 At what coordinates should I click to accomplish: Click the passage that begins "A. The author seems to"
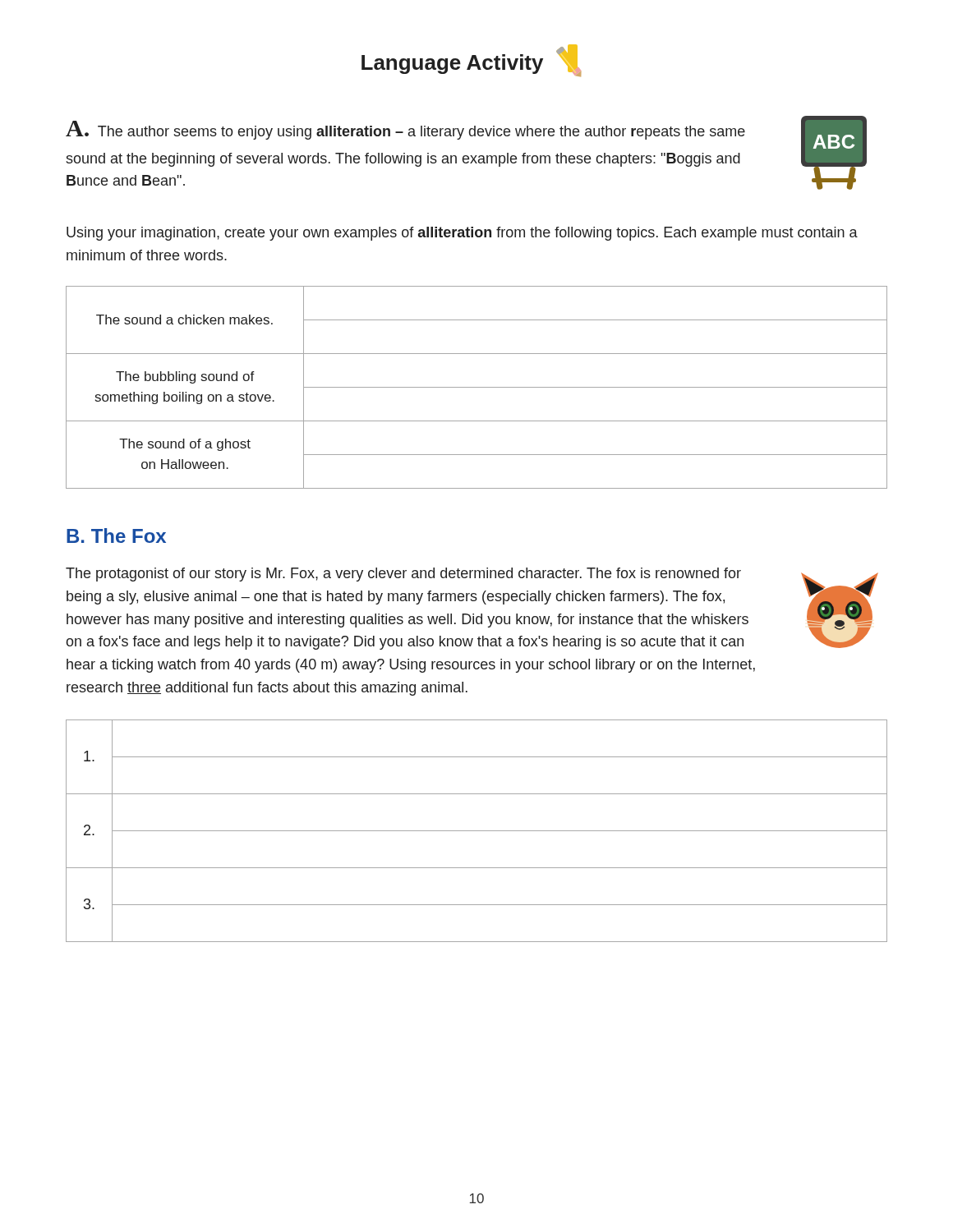[x=406, y=152]
